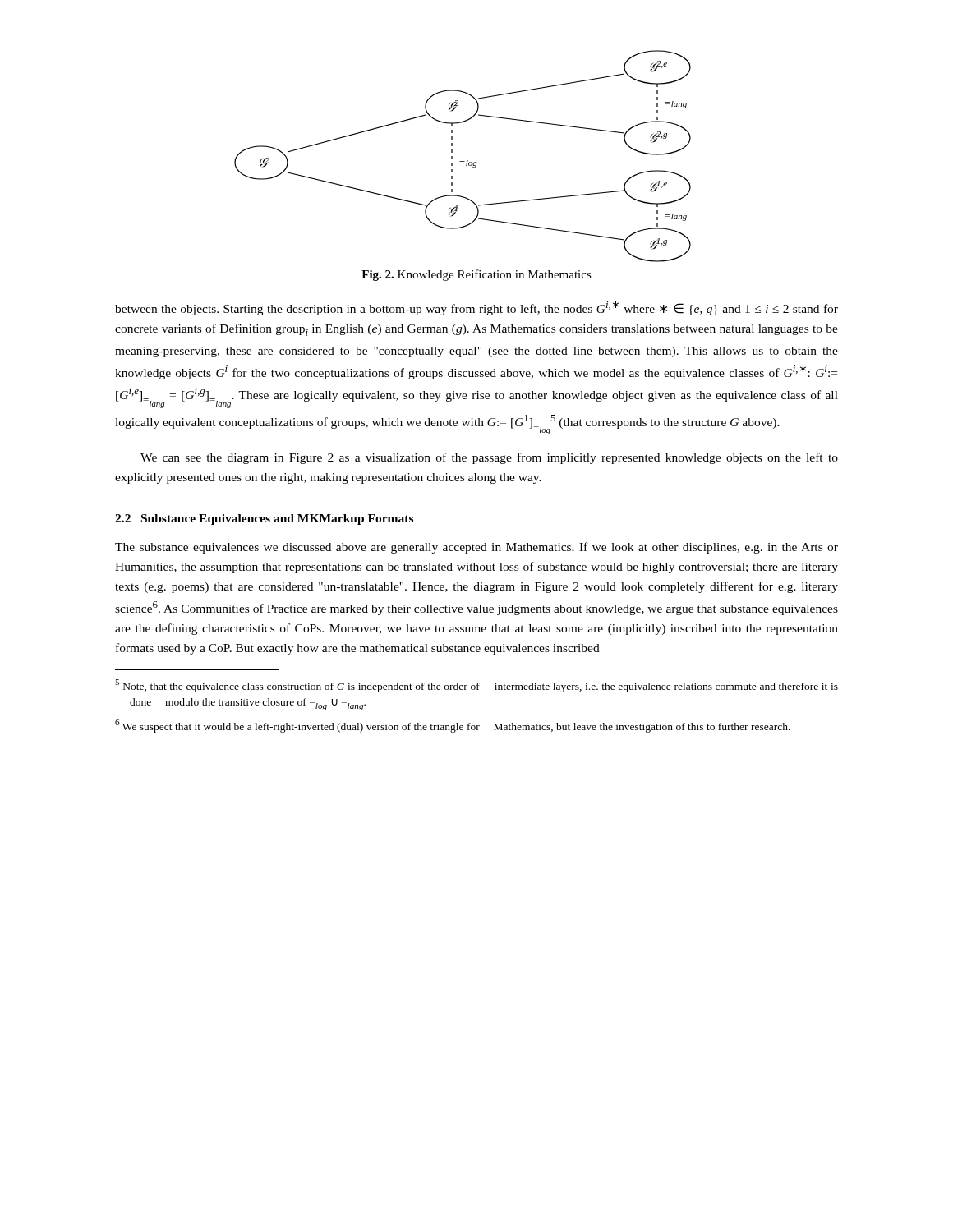Point to the element starting "6 We suspect that"
Viewport: 953px width, 1232px height.
coord(453,724)
